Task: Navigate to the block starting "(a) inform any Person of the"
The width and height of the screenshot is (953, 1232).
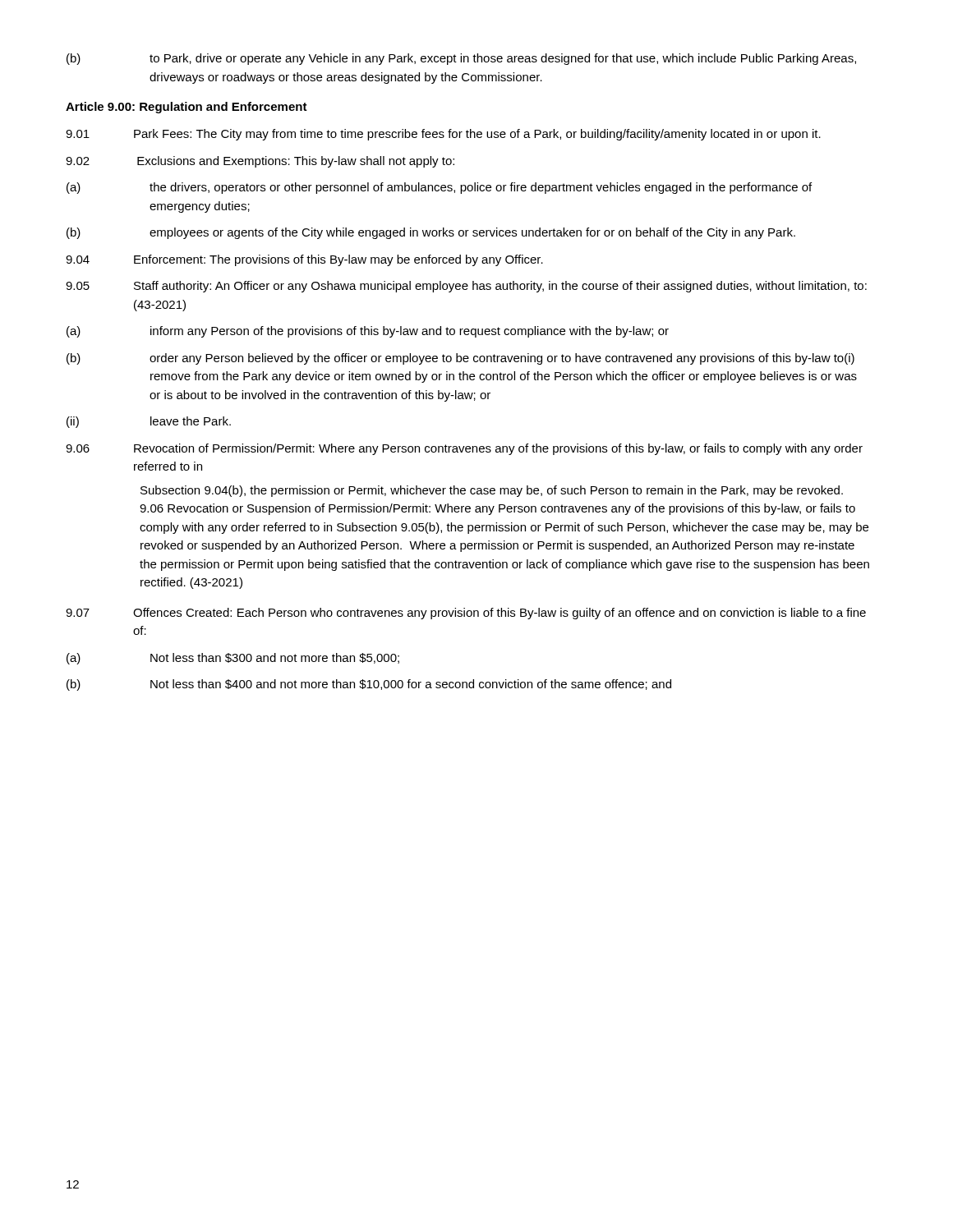Action: pyautogui.click(x=468, y=331)
